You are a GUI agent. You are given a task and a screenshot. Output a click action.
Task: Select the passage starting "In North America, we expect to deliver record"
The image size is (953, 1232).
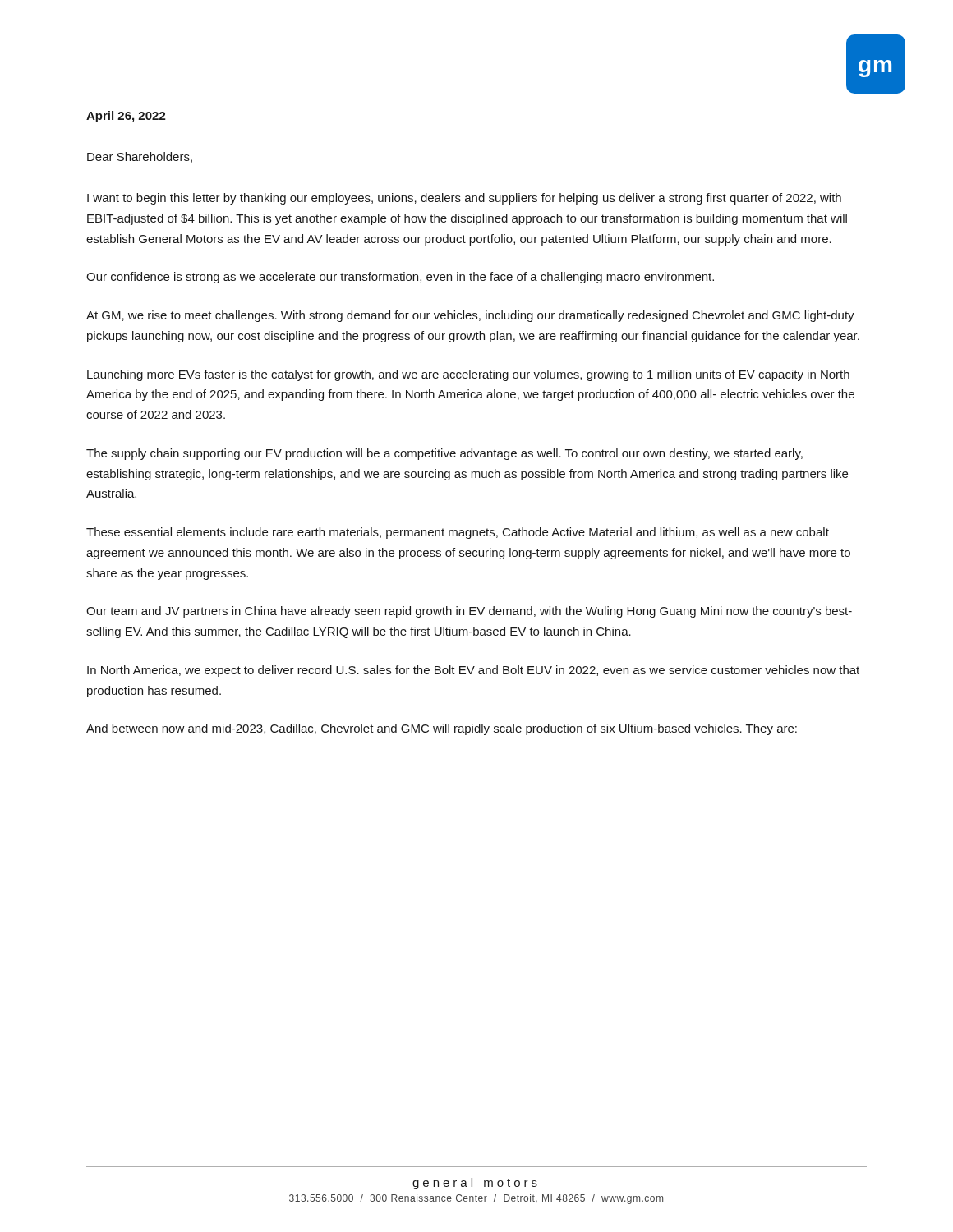[473, 680]
